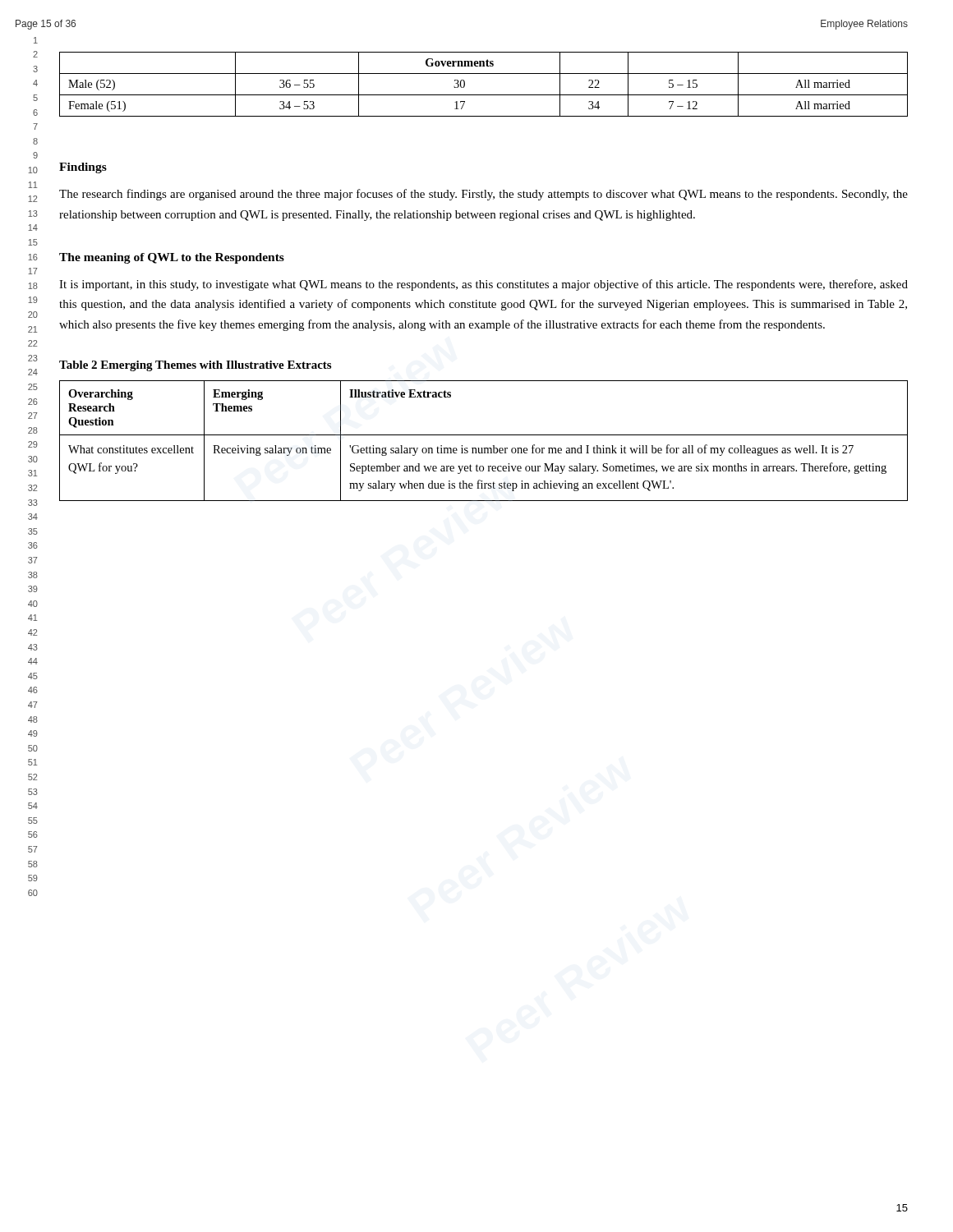The height and width of the screenshot is (1232, 953).
Task: Click on the caption that reads "Table 2 Emerging"
Action: (x=195, y=364)
